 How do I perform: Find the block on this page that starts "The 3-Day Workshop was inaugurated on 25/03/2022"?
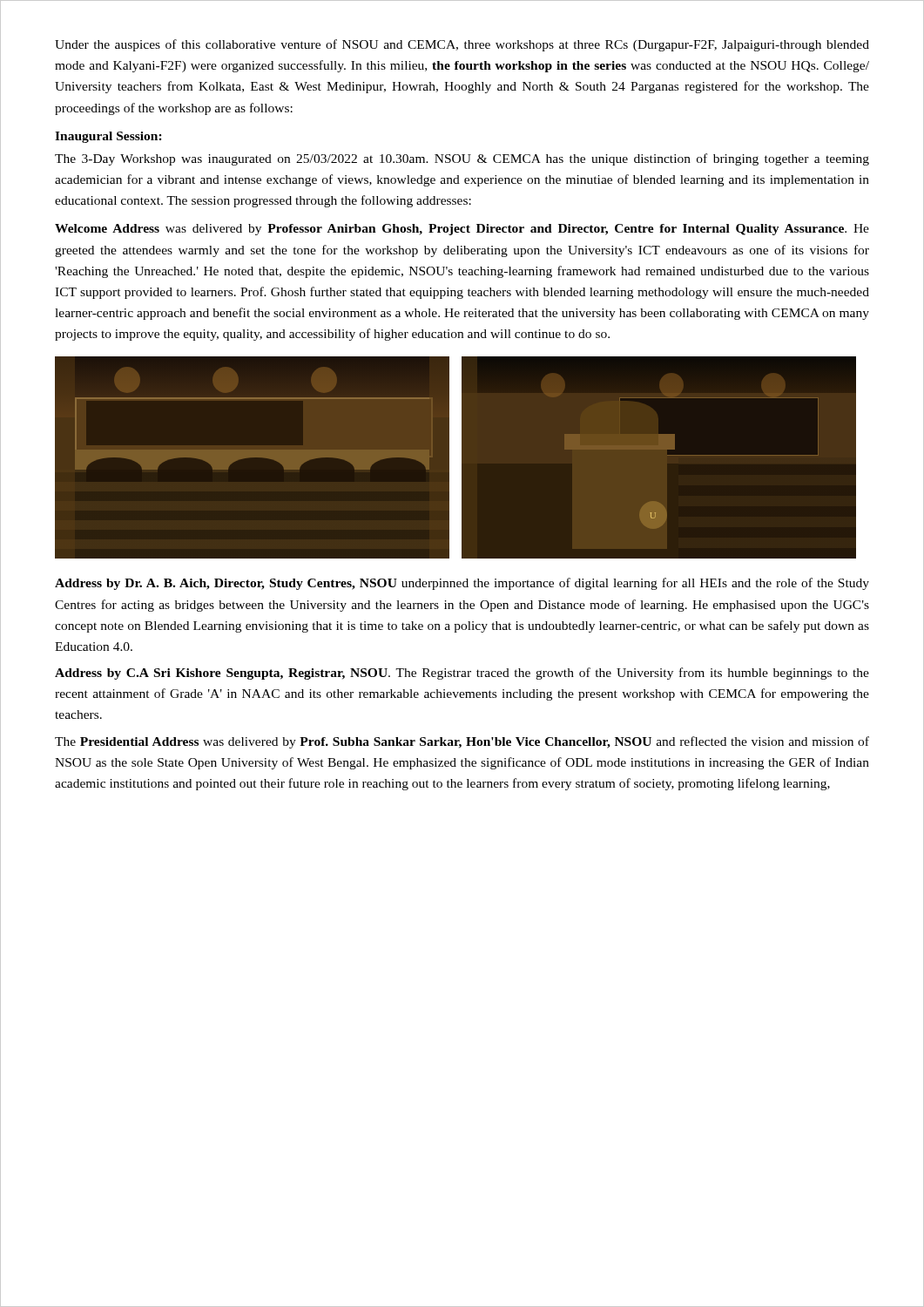click(462, 179)
